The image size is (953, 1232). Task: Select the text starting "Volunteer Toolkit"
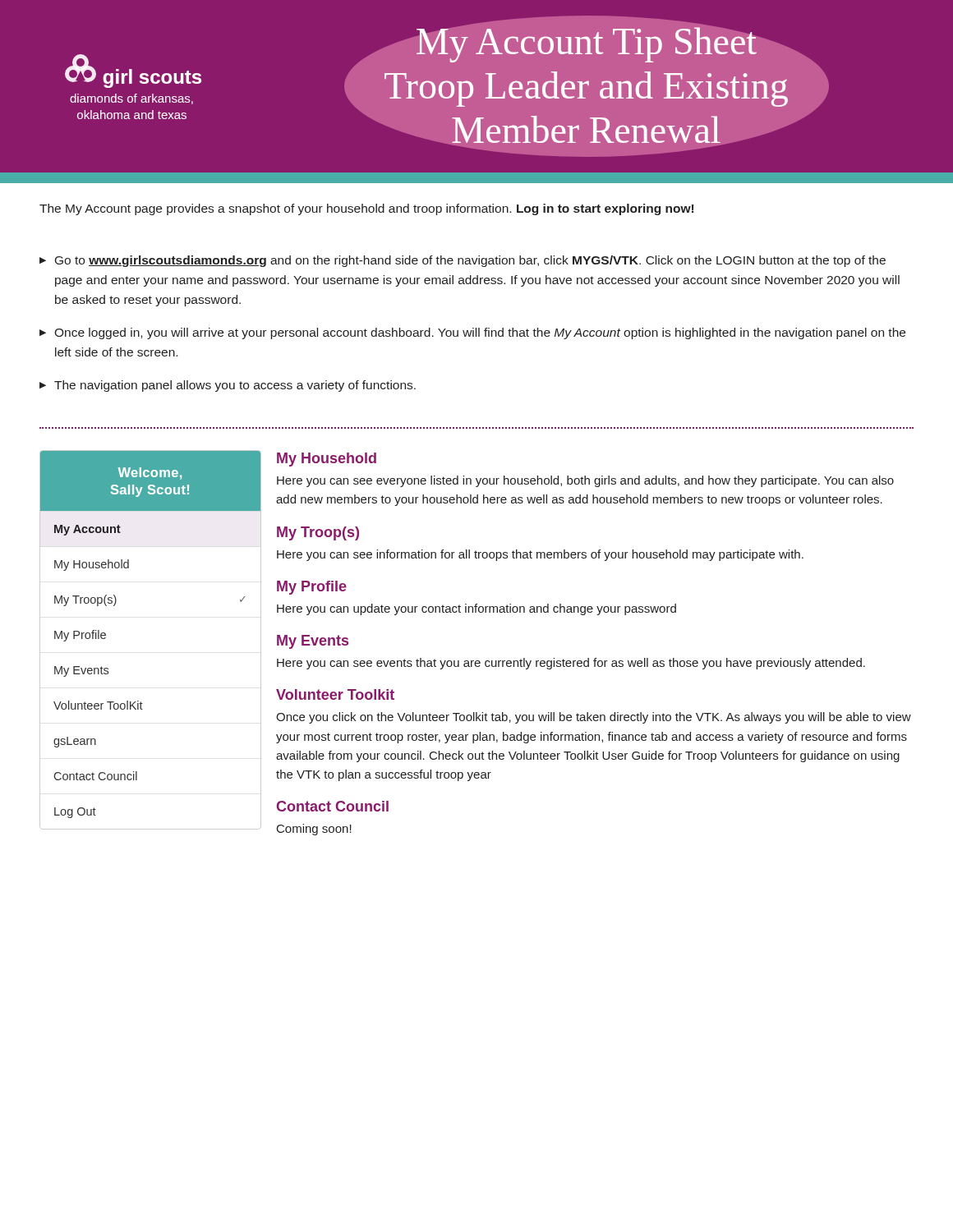point(335,695)
